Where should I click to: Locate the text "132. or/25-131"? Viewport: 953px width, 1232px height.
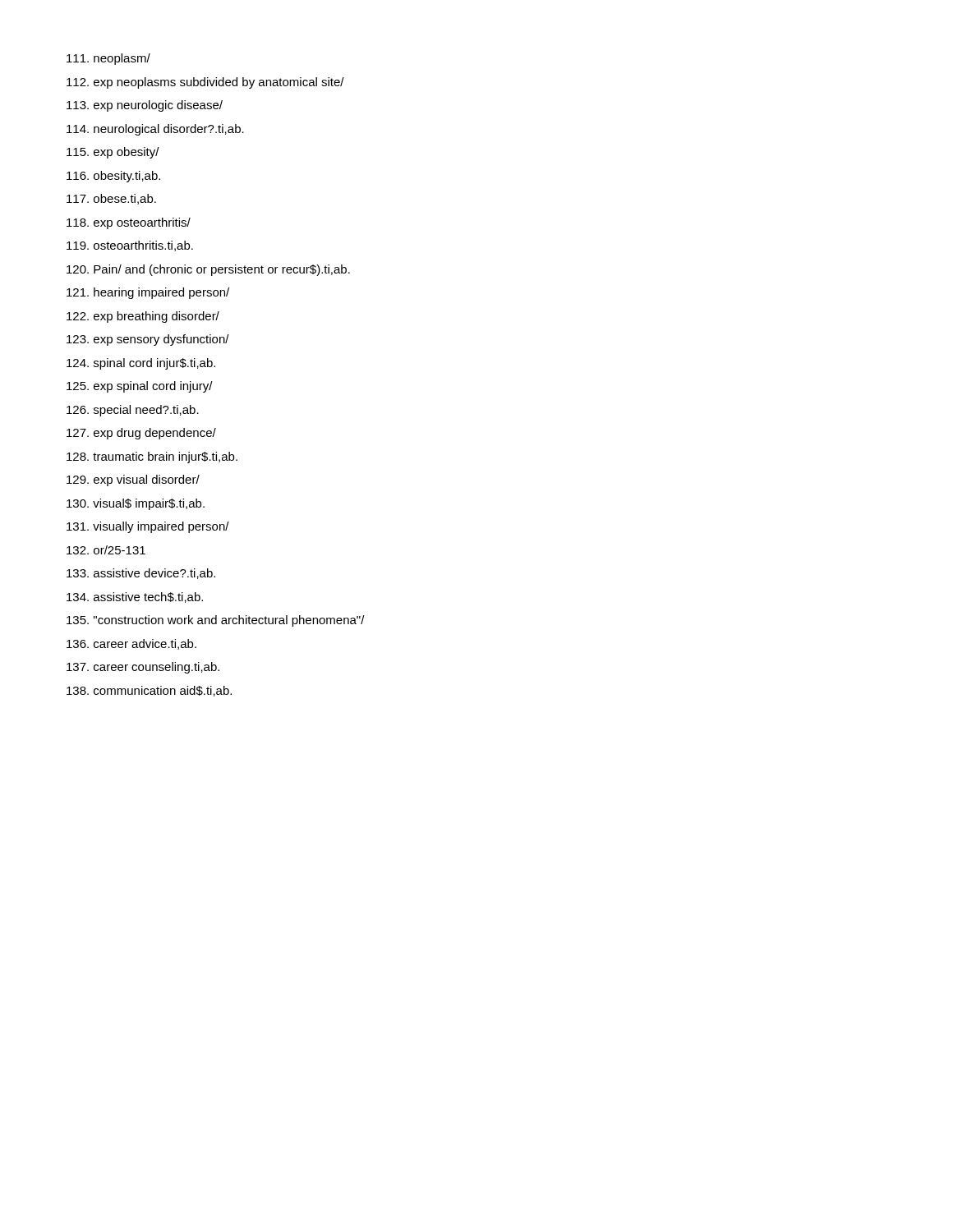point(106,549)
